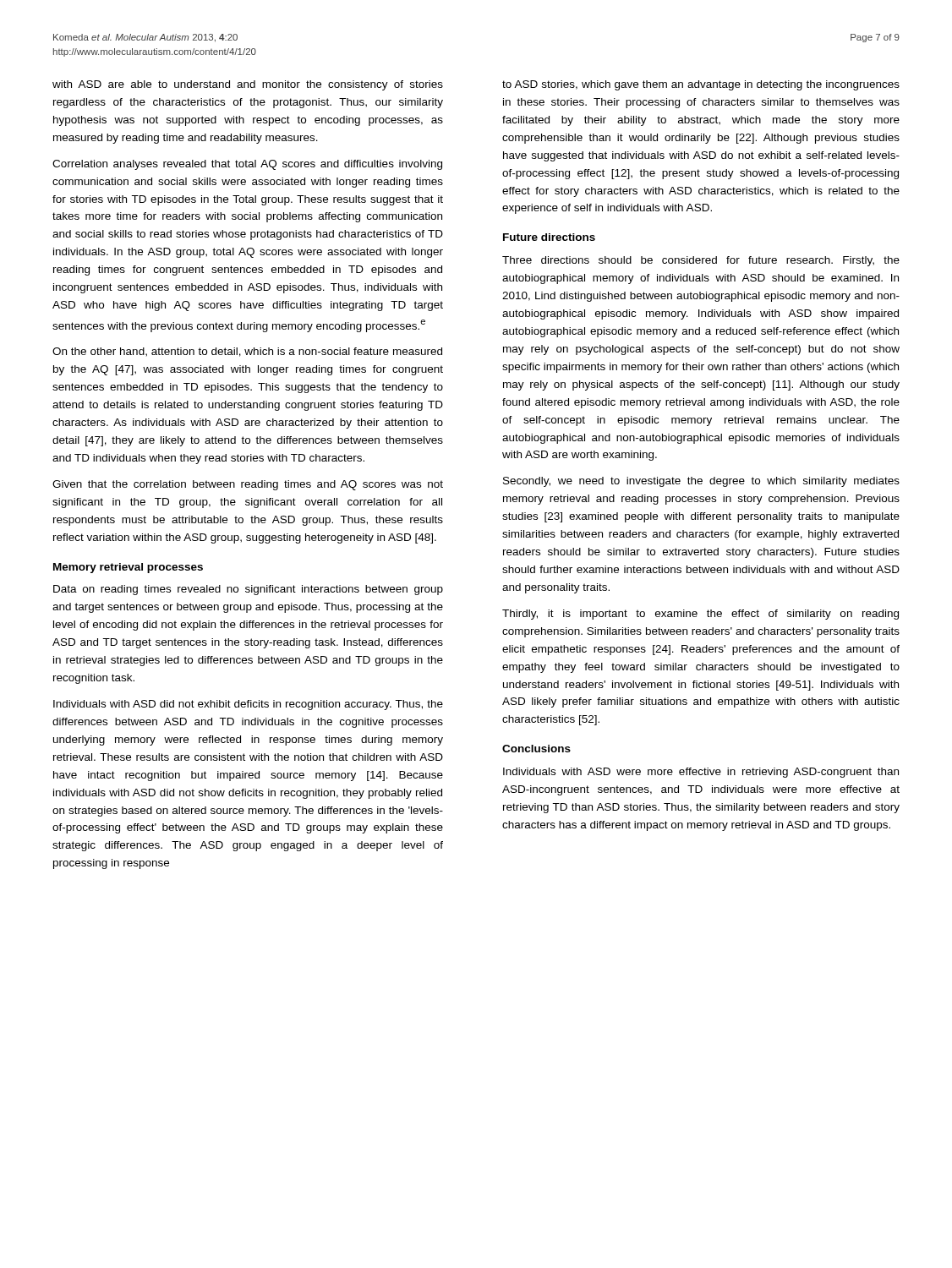Point to the element starting "with ASD are able"

tap(248, 111)
